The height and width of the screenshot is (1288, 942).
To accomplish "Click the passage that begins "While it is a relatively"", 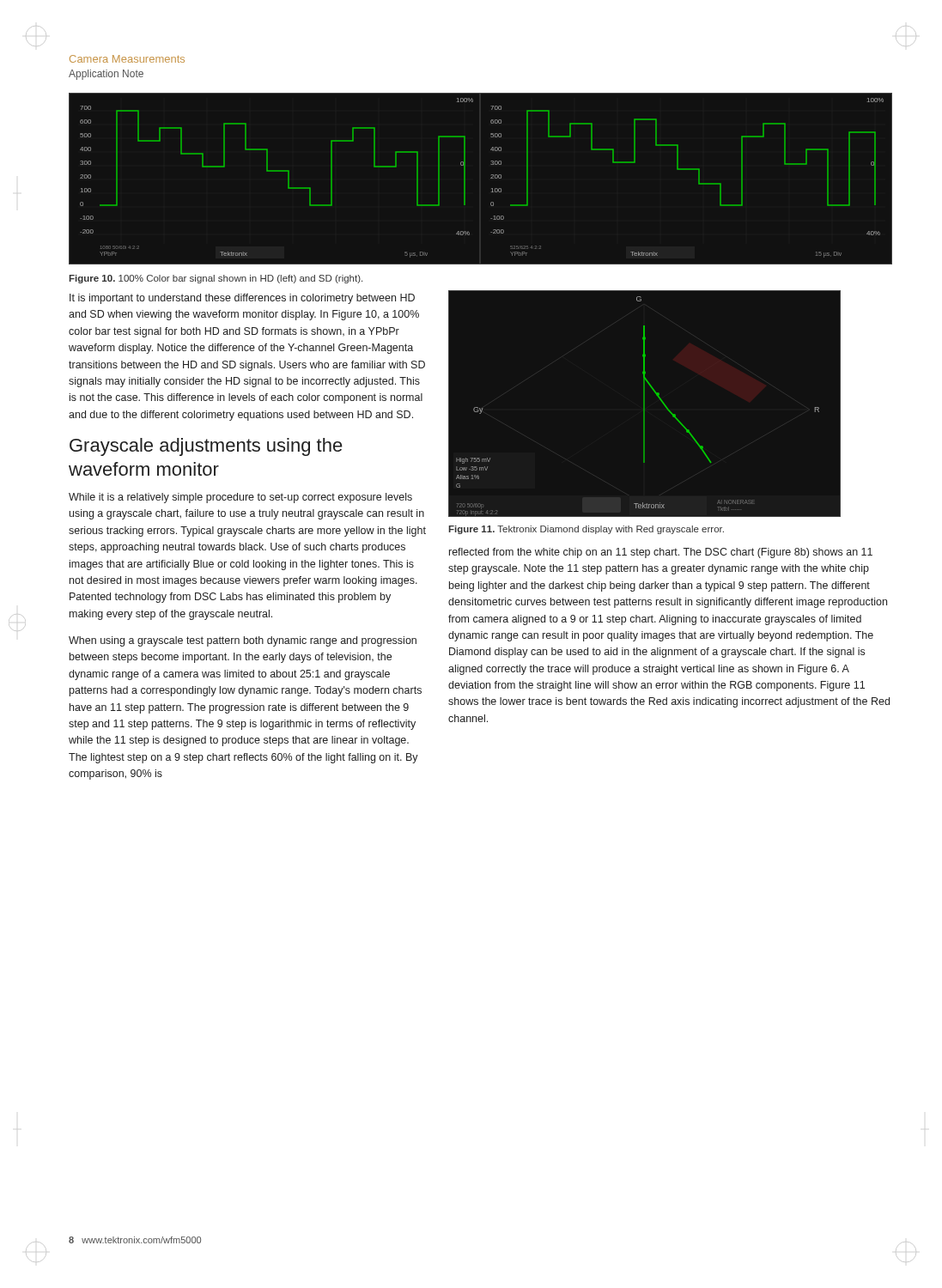I will [248, 556].
